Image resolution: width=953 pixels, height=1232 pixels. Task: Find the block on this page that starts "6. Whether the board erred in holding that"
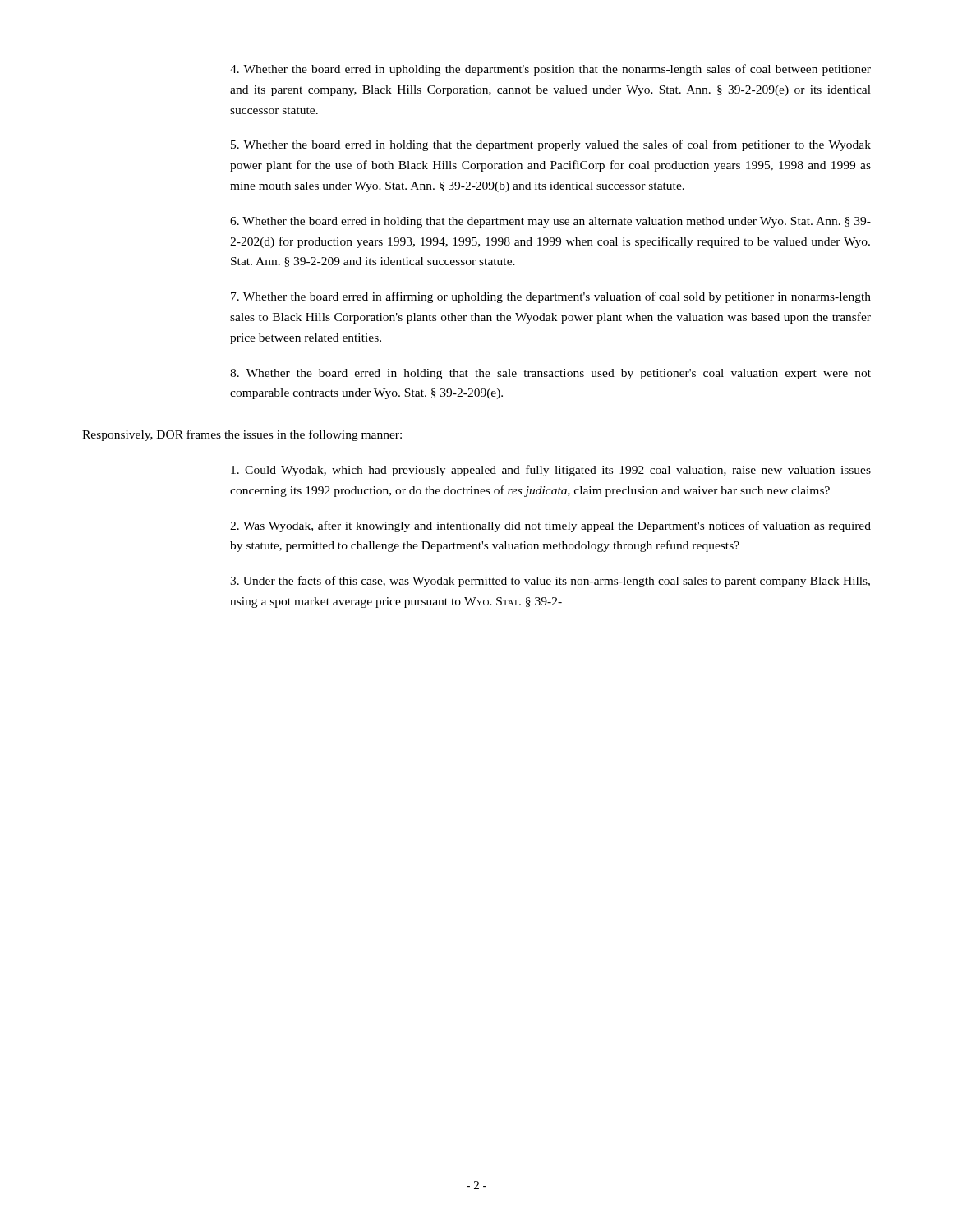pyautogui.click(x=550, y=241)
